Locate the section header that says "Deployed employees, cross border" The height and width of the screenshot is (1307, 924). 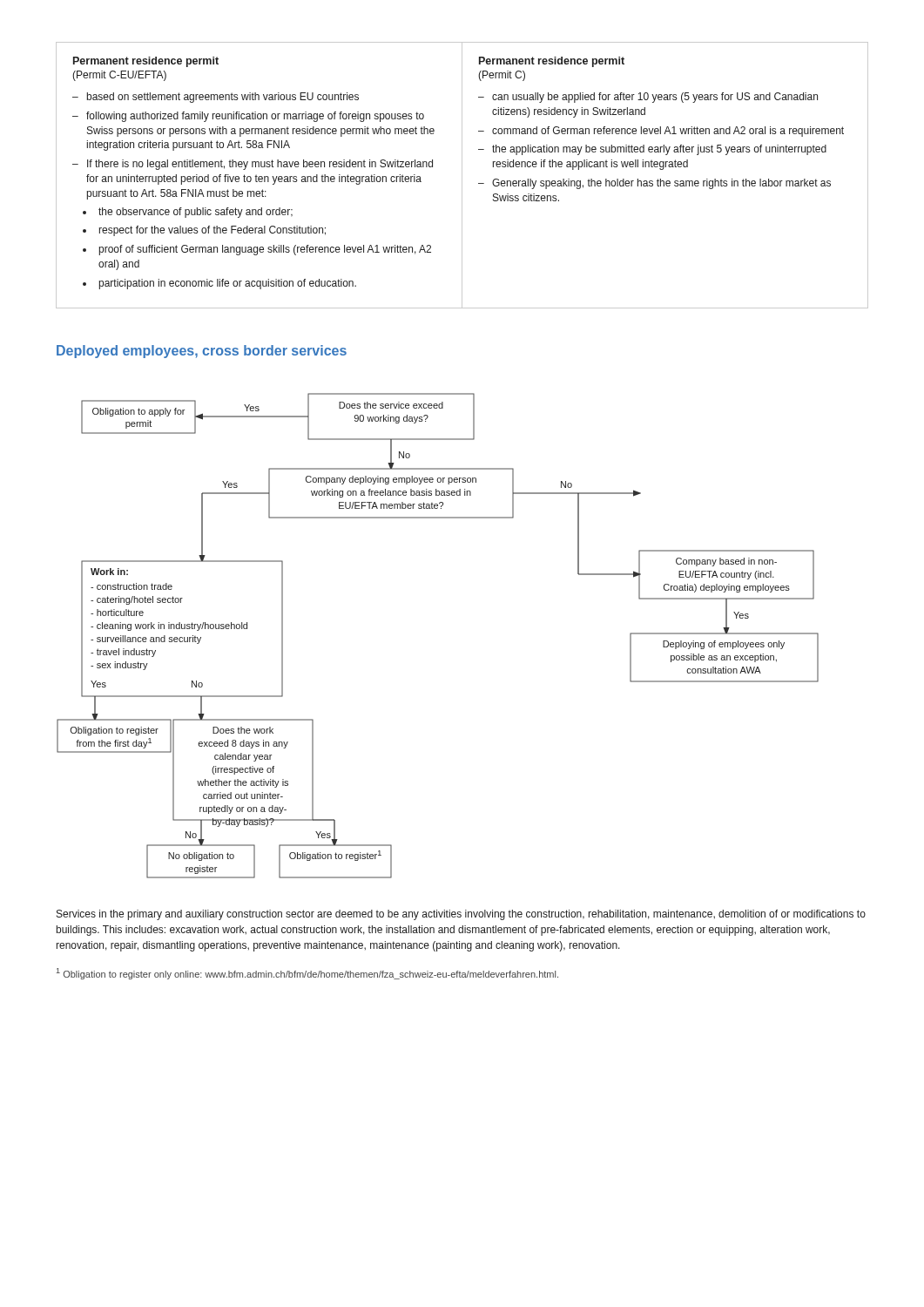(201, 350)
